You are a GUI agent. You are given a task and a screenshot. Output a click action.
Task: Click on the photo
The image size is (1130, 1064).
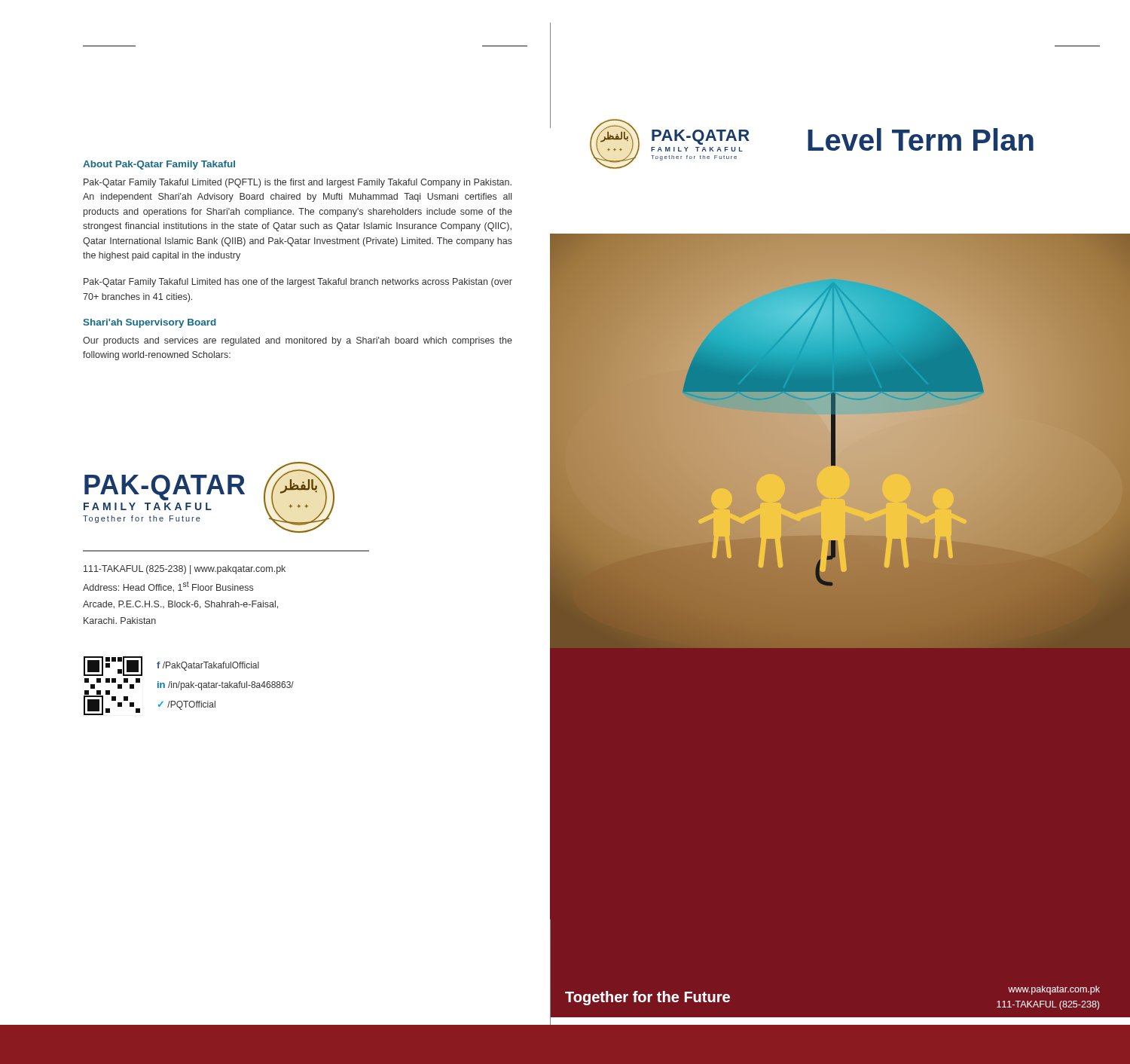point(840,441)
